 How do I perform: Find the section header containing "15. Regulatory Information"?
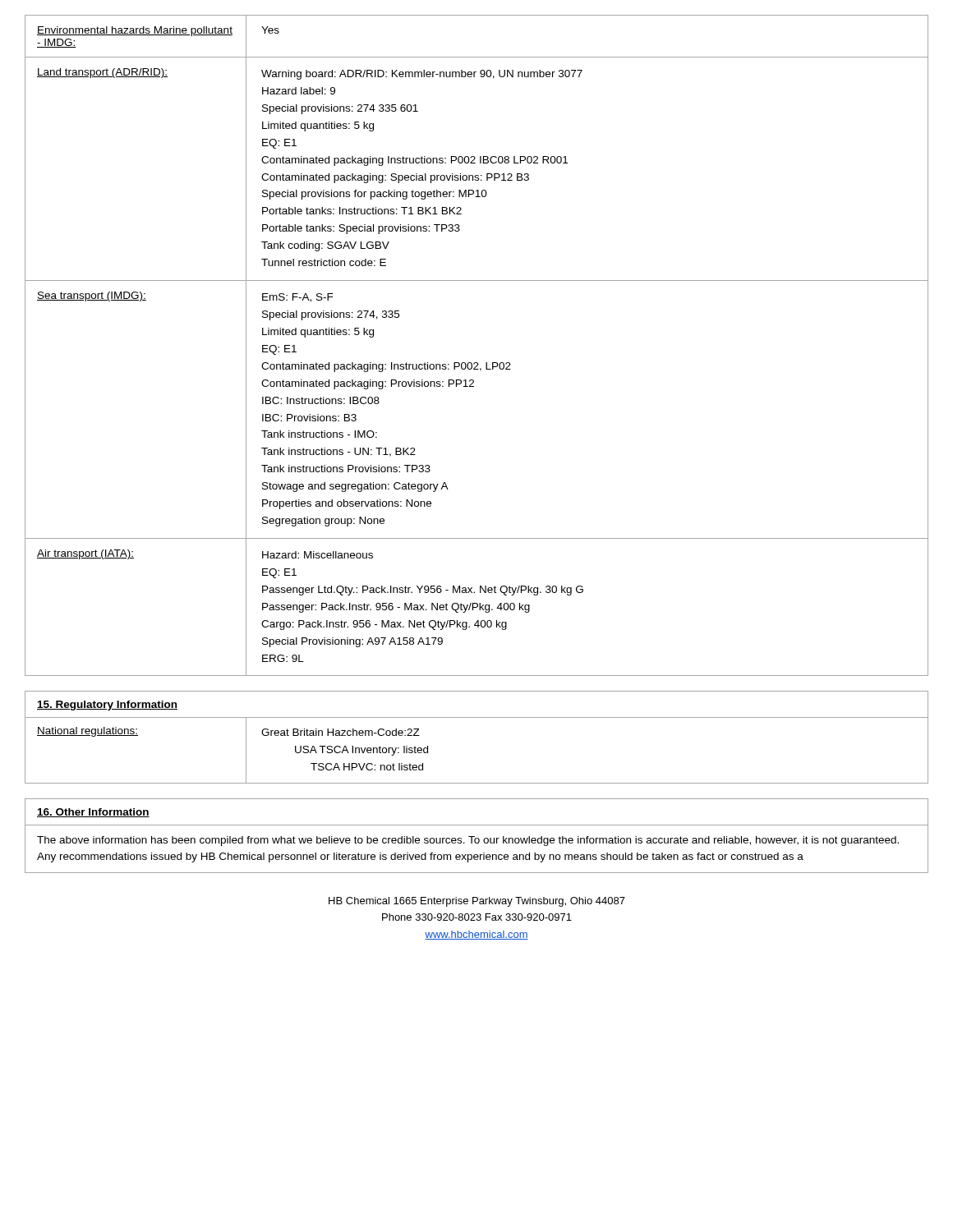(107, 705)
